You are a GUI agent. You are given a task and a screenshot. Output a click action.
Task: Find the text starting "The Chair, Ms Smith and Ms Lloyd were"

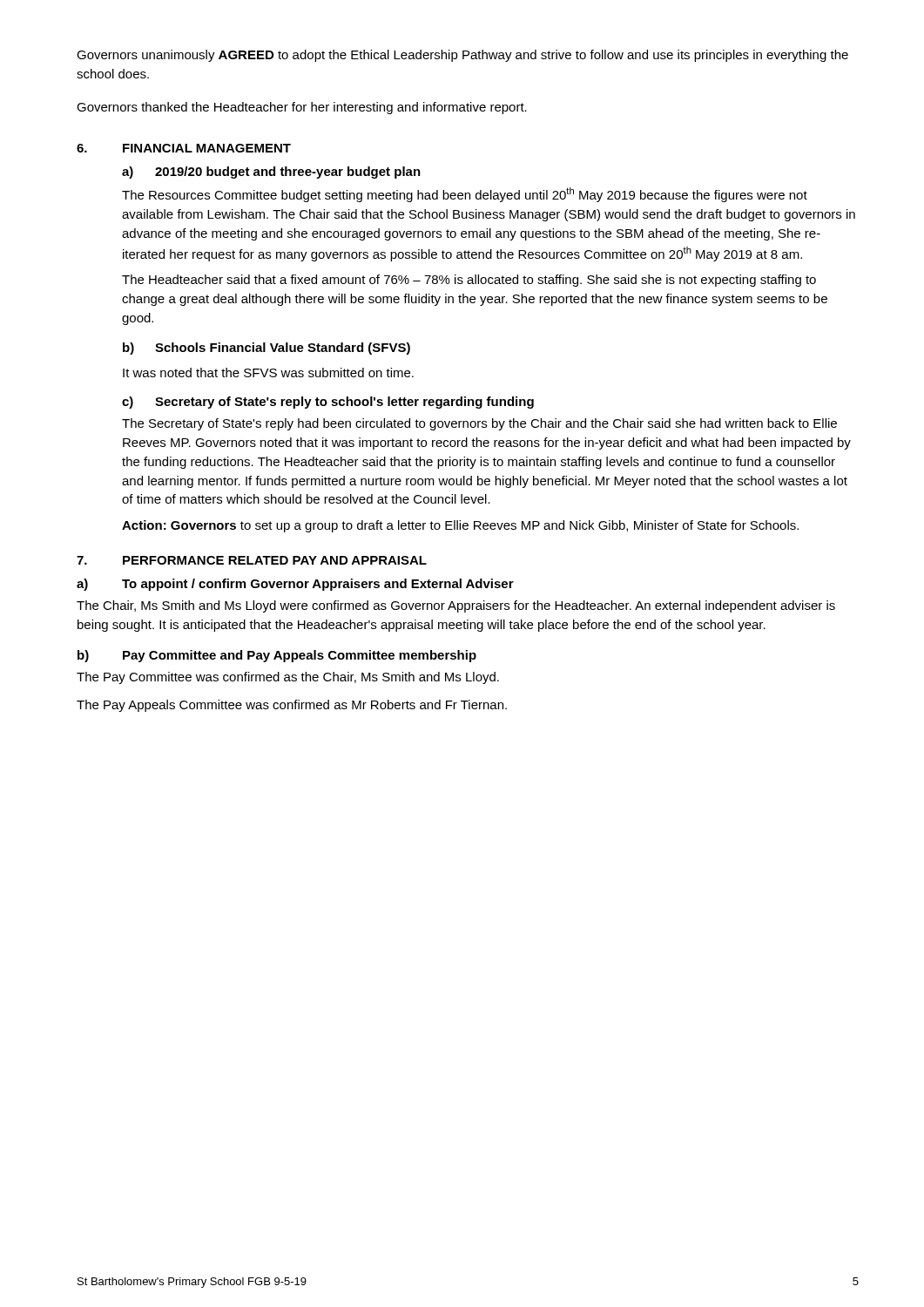468,615
